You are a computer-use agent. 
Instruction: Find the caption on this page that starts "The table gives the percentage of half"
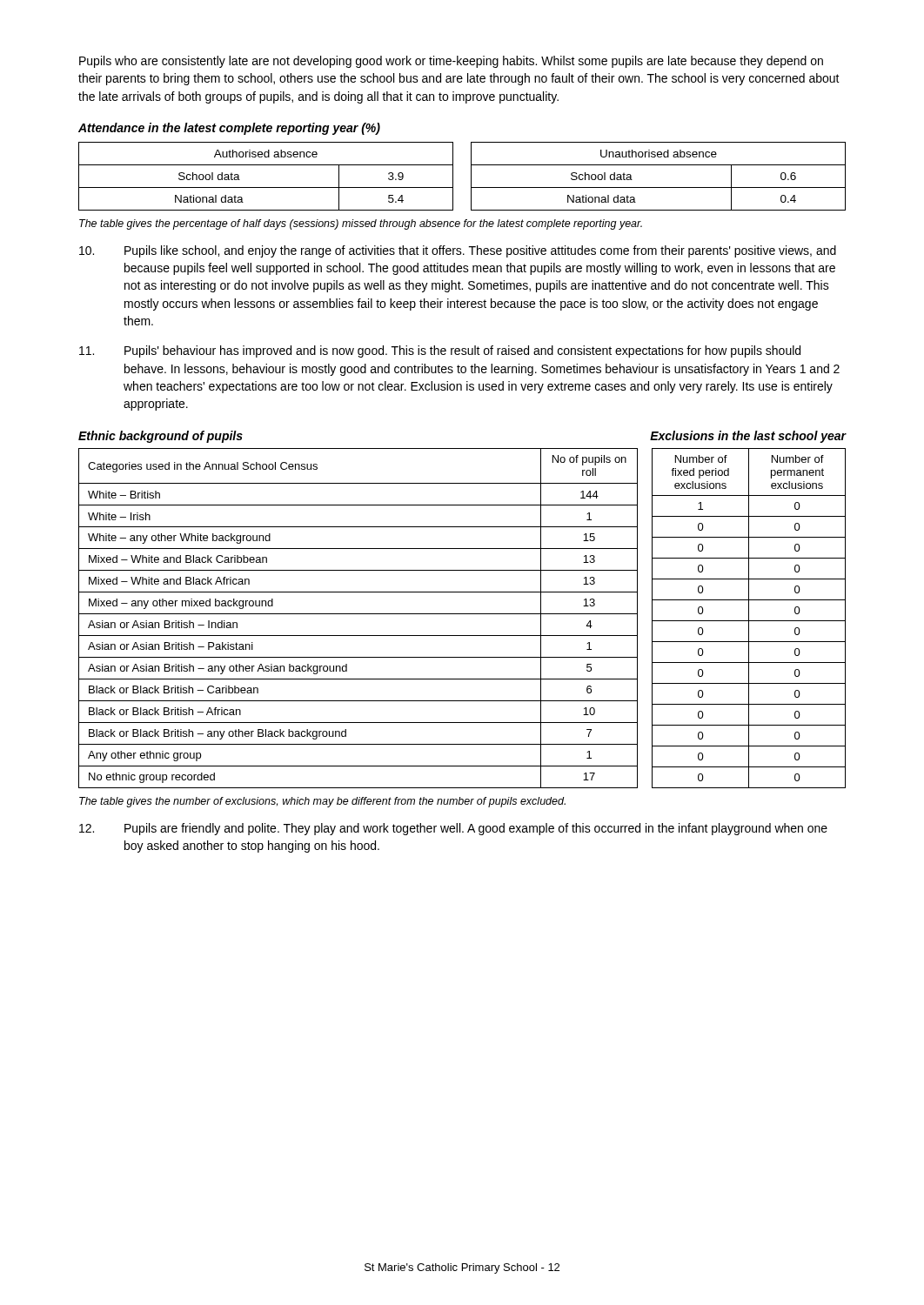361,223
